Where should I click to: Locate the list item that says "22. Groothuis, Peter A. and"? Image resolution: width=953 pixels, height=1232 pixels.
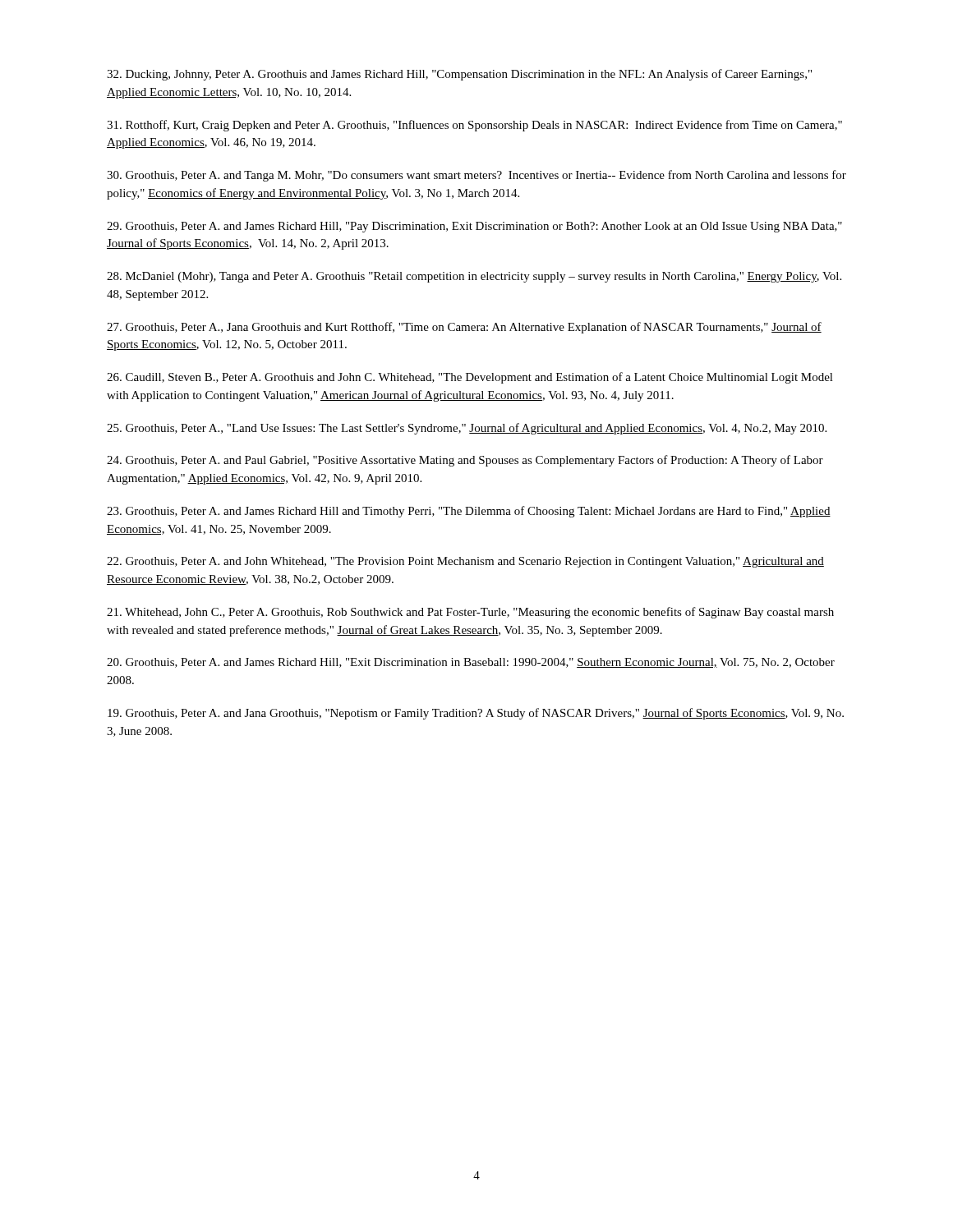[x=465, y=570]
